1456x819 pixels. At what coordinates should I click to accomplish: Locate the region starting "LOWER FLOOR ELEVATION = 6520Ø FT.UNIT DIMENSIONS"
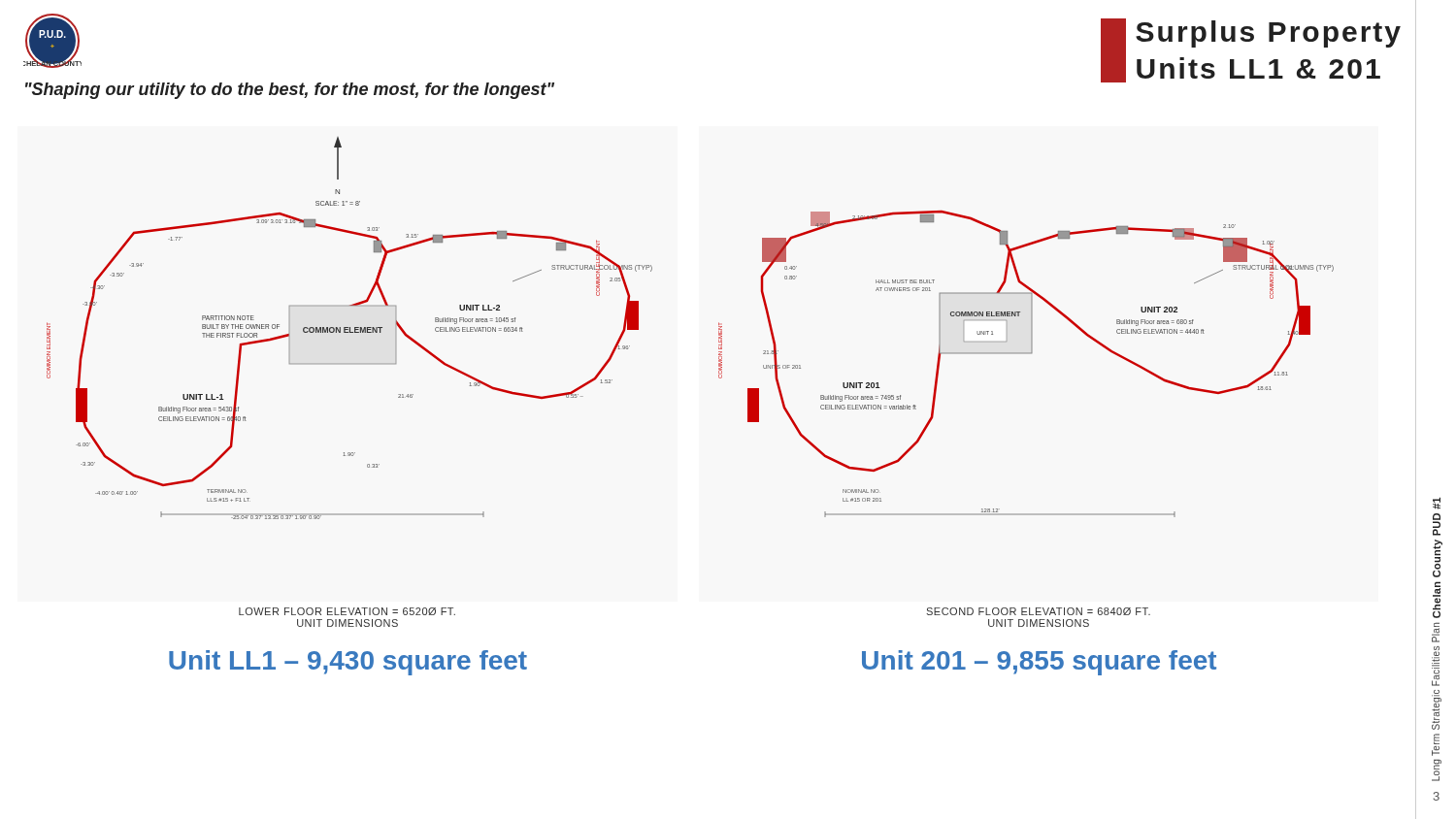pyautogui.click(x=347, y=617)
